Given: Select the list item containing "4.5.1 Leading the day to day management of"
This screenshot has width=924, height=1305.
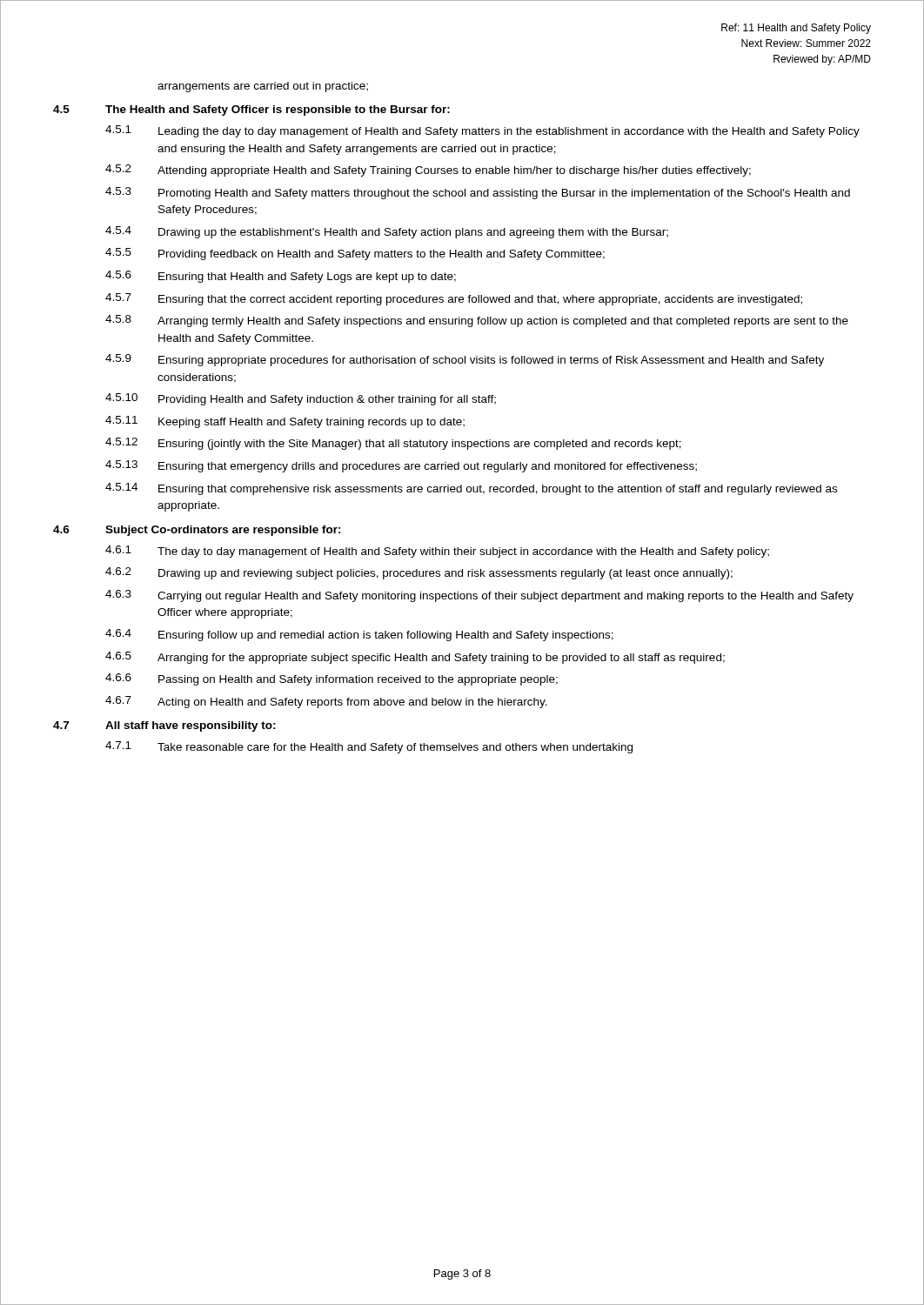Looking at the screenshot, I should pos(488,140).
